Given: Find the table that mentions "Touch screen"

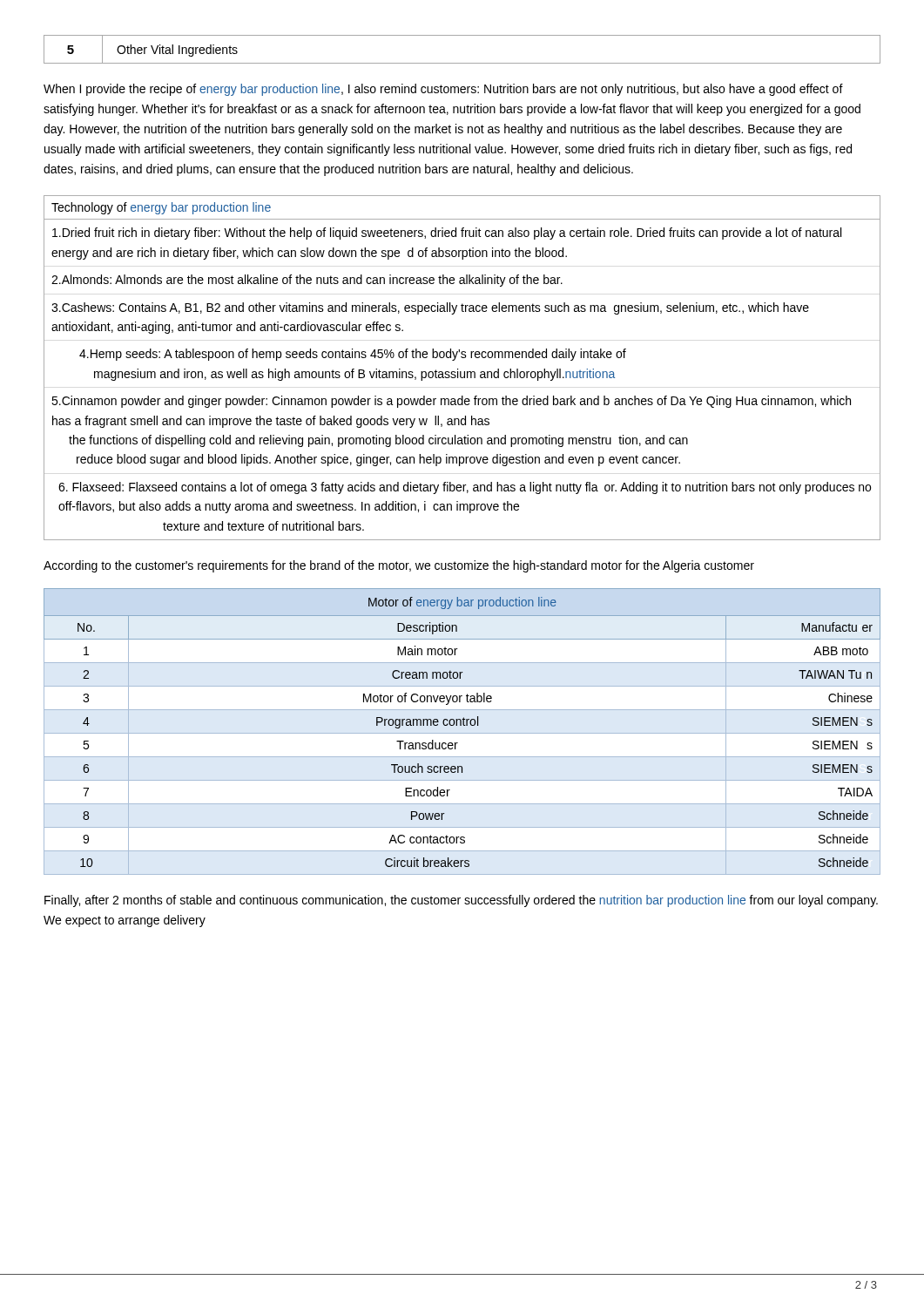Looking at the screenshot, I should click(x=462, y=732).
